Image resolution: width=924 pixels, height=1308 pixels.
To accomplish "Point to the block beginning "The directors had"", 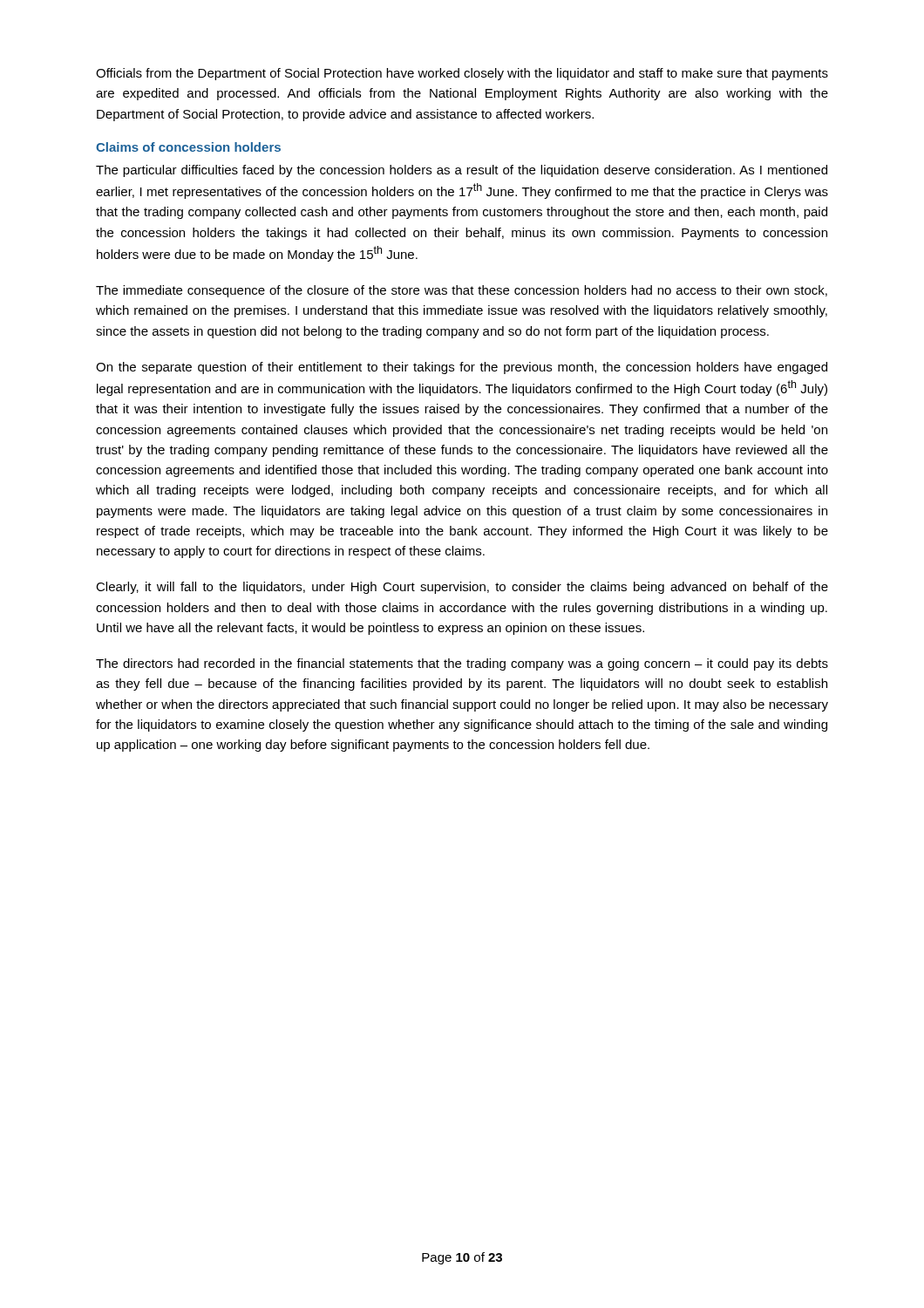I will click(462, 704).
